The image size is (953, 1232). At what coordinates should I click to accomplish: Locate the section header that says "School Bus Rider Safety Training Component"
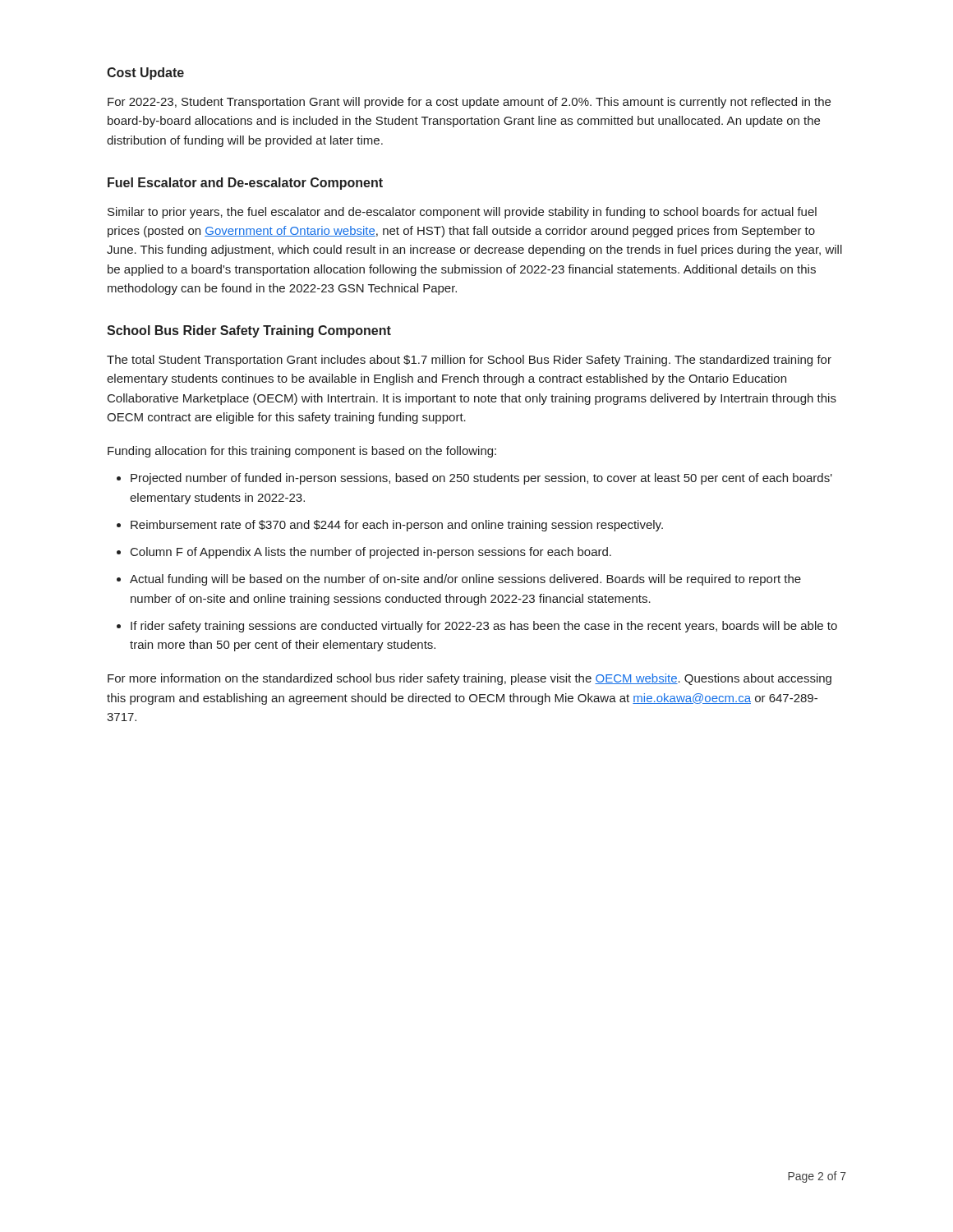click(x=249, y=331)
